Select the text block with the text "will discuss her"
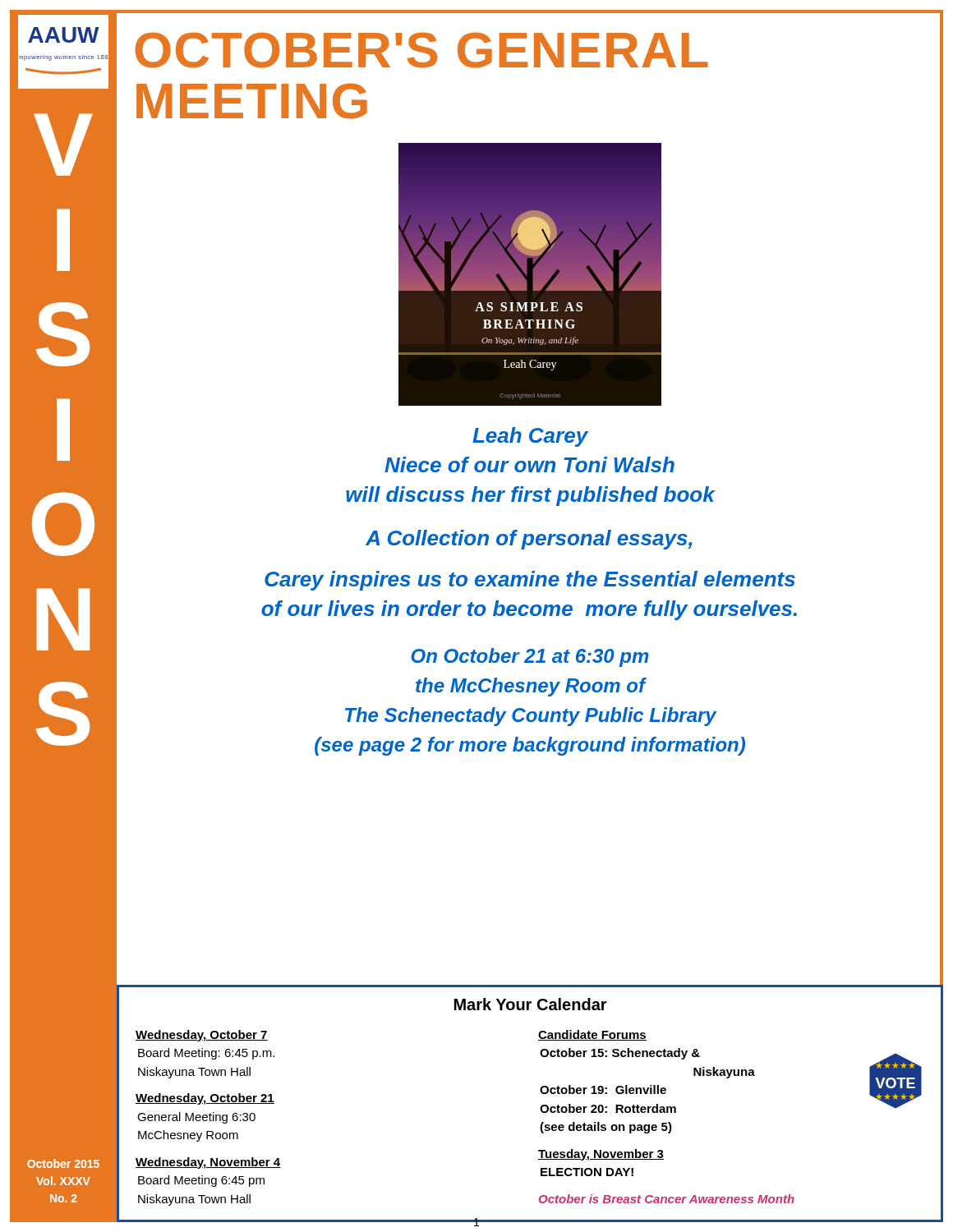The width and height of the screenshot is (953, 1232). [530, 494]
